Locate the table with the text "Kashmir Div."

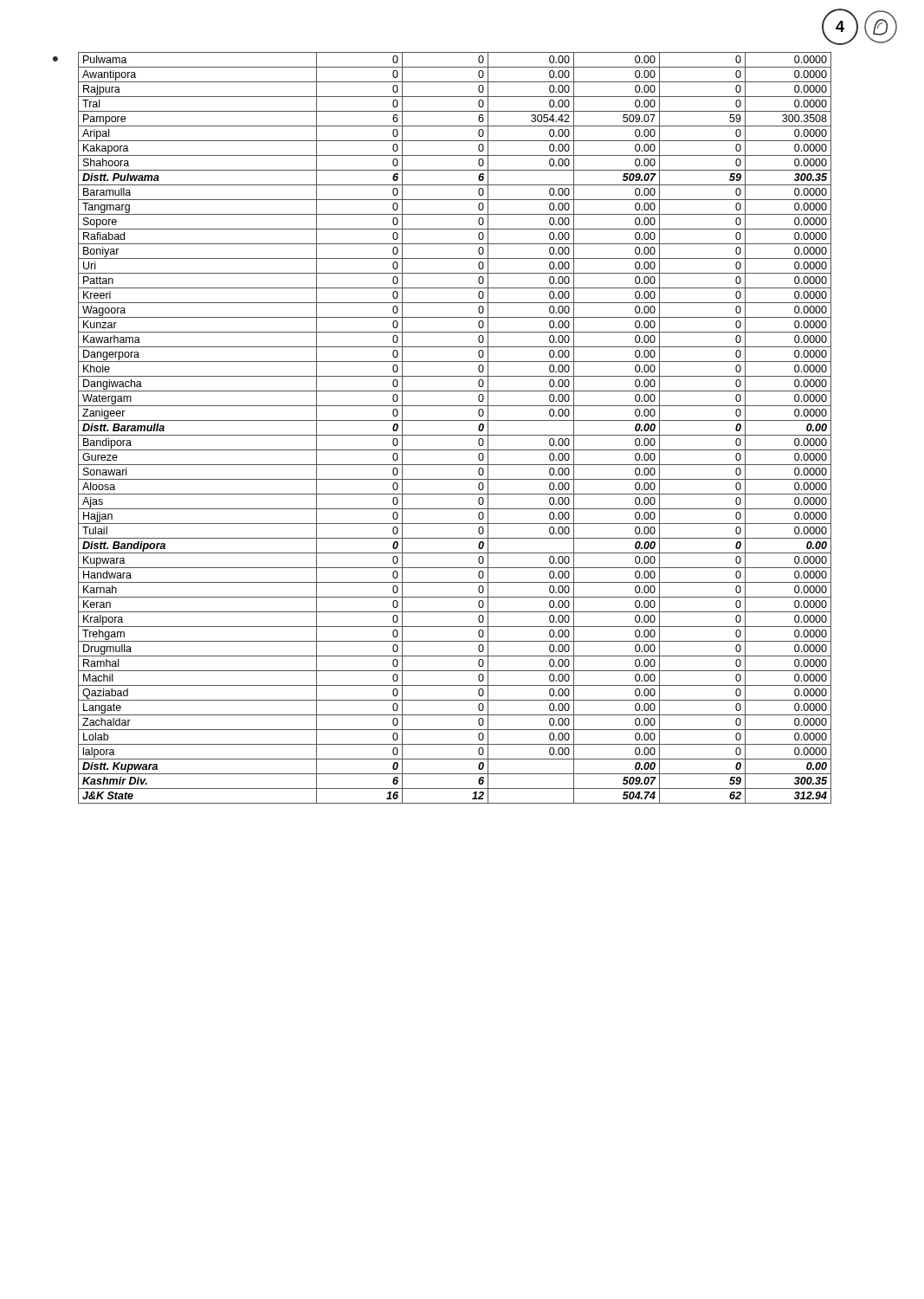[x=455, y=428]
